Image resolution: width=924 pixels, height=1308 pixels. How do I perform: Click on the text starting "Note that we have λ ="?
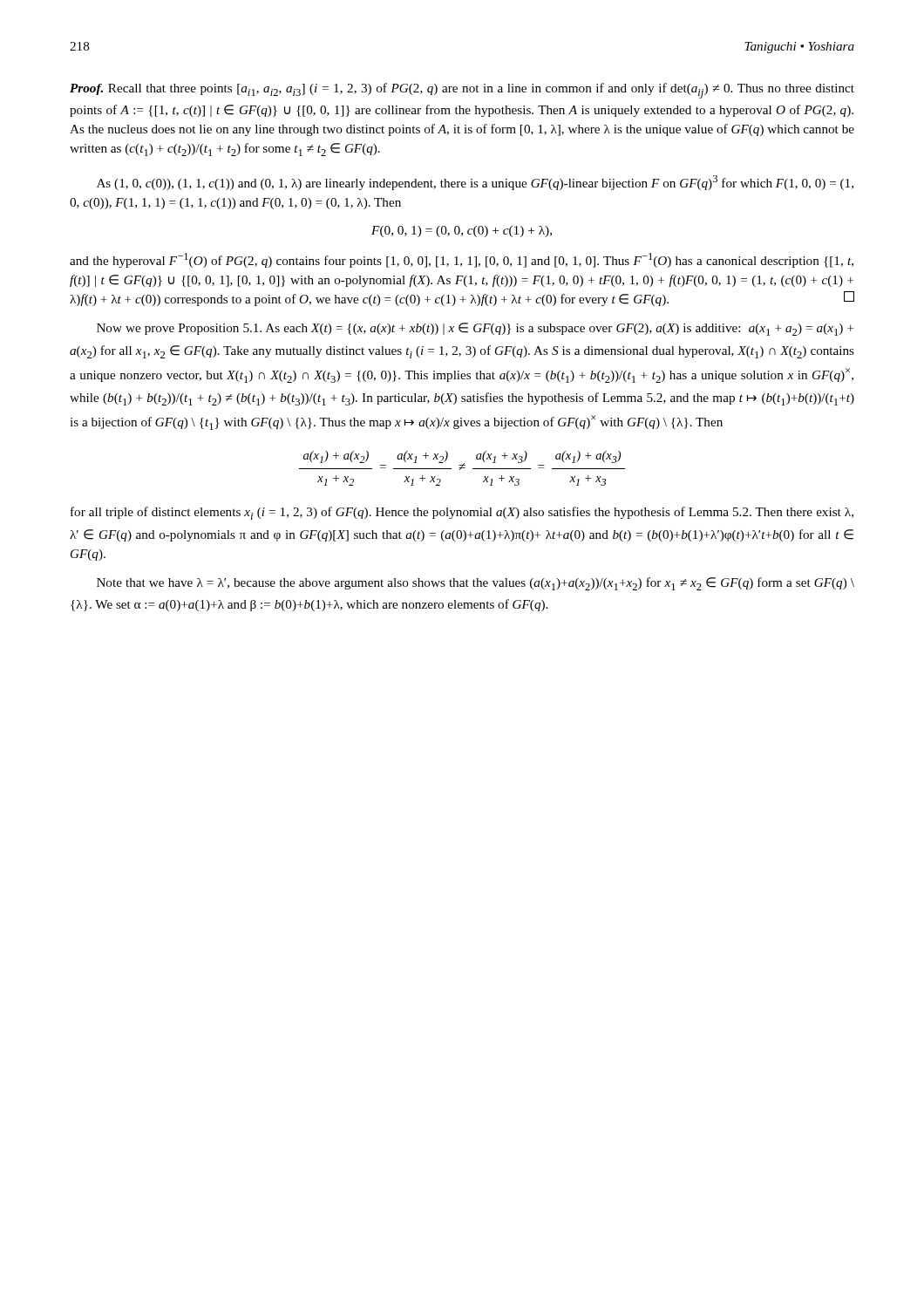click(462, 593)
